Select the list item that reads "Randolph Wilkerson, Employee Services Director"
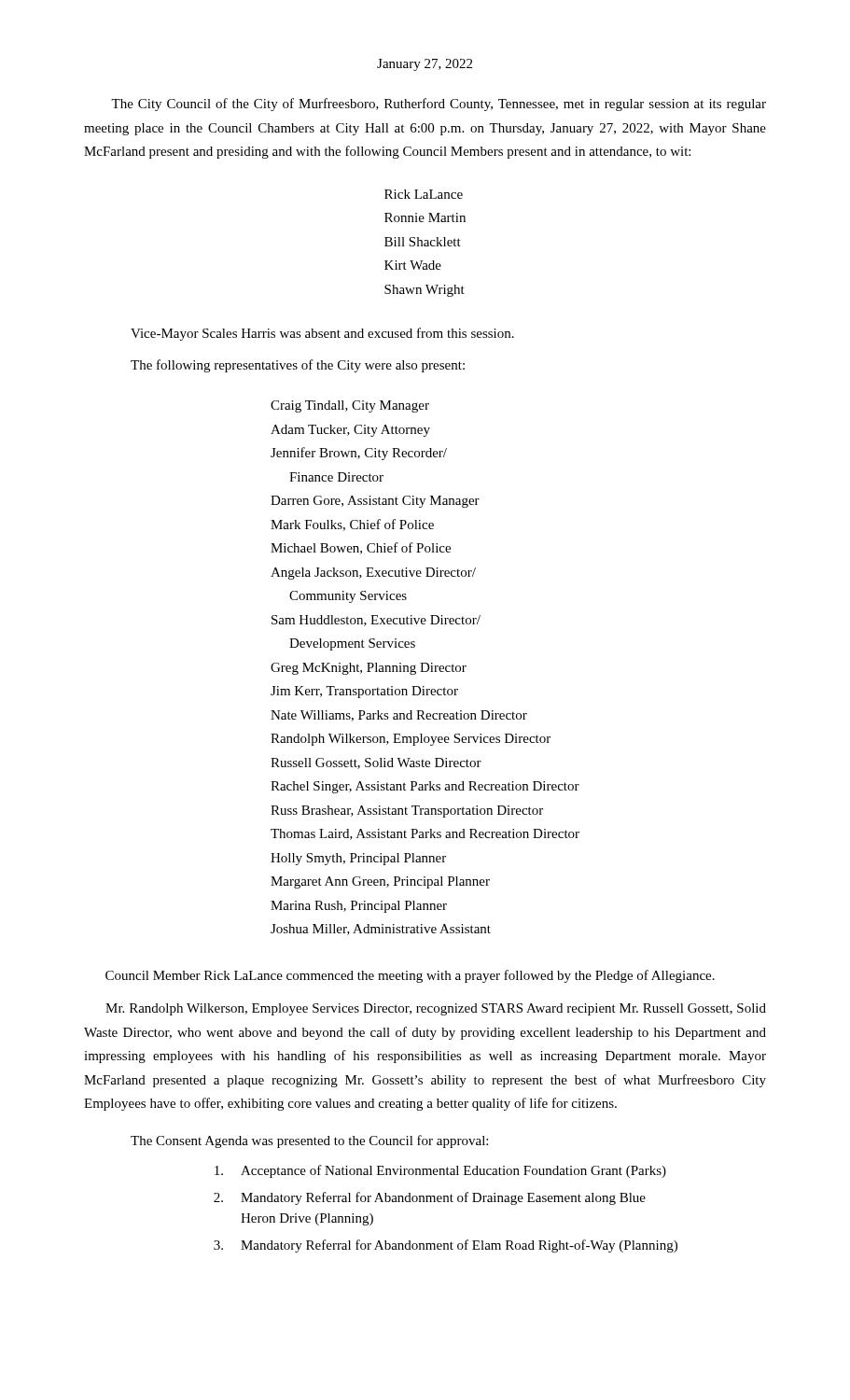The image size is (850, 1400). (411, 738)
